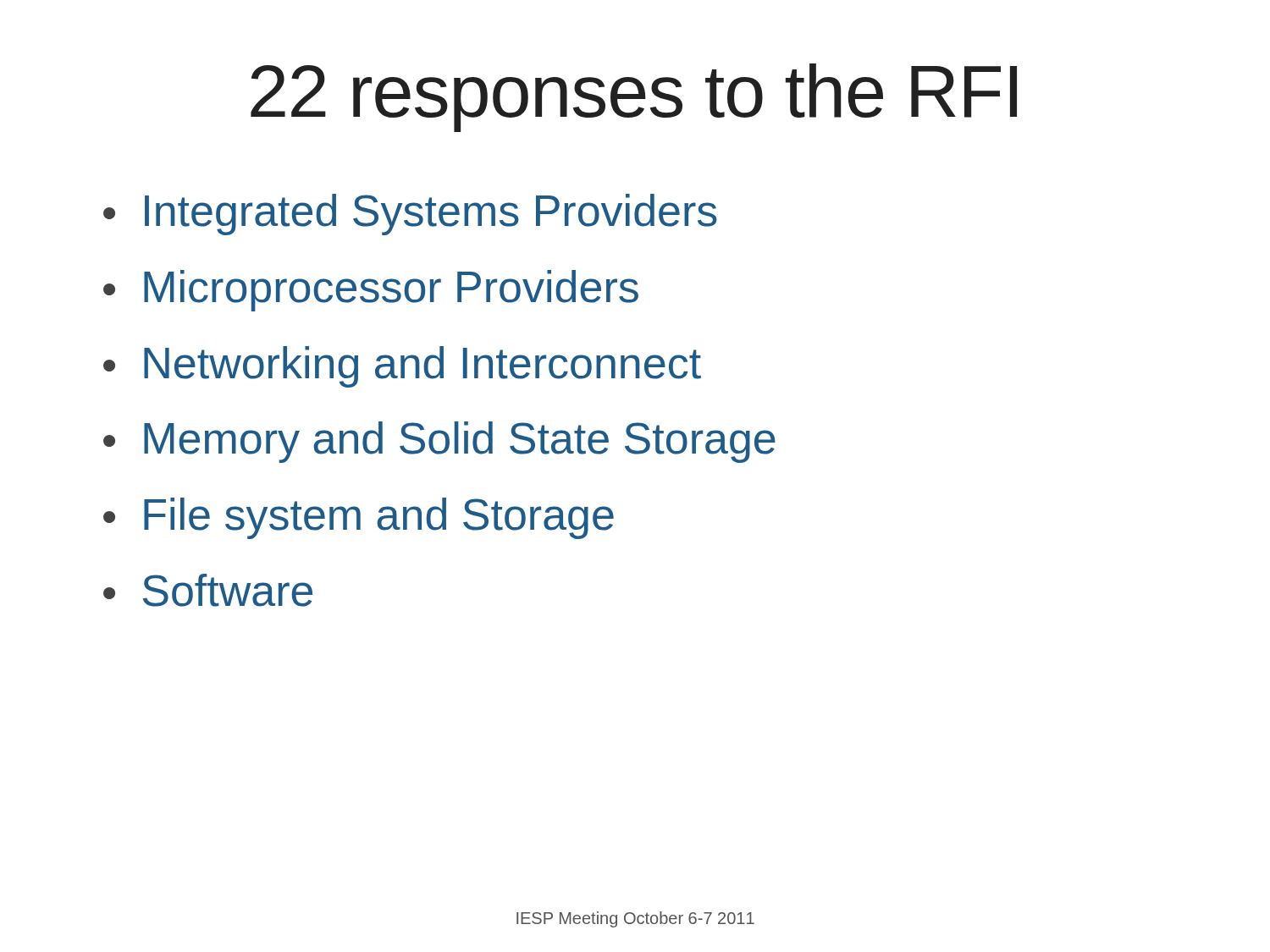Locate the list item that says "• Software"
Image resolution: width=1270 pixels, height=952 pixels.
(x=208, y=592)
